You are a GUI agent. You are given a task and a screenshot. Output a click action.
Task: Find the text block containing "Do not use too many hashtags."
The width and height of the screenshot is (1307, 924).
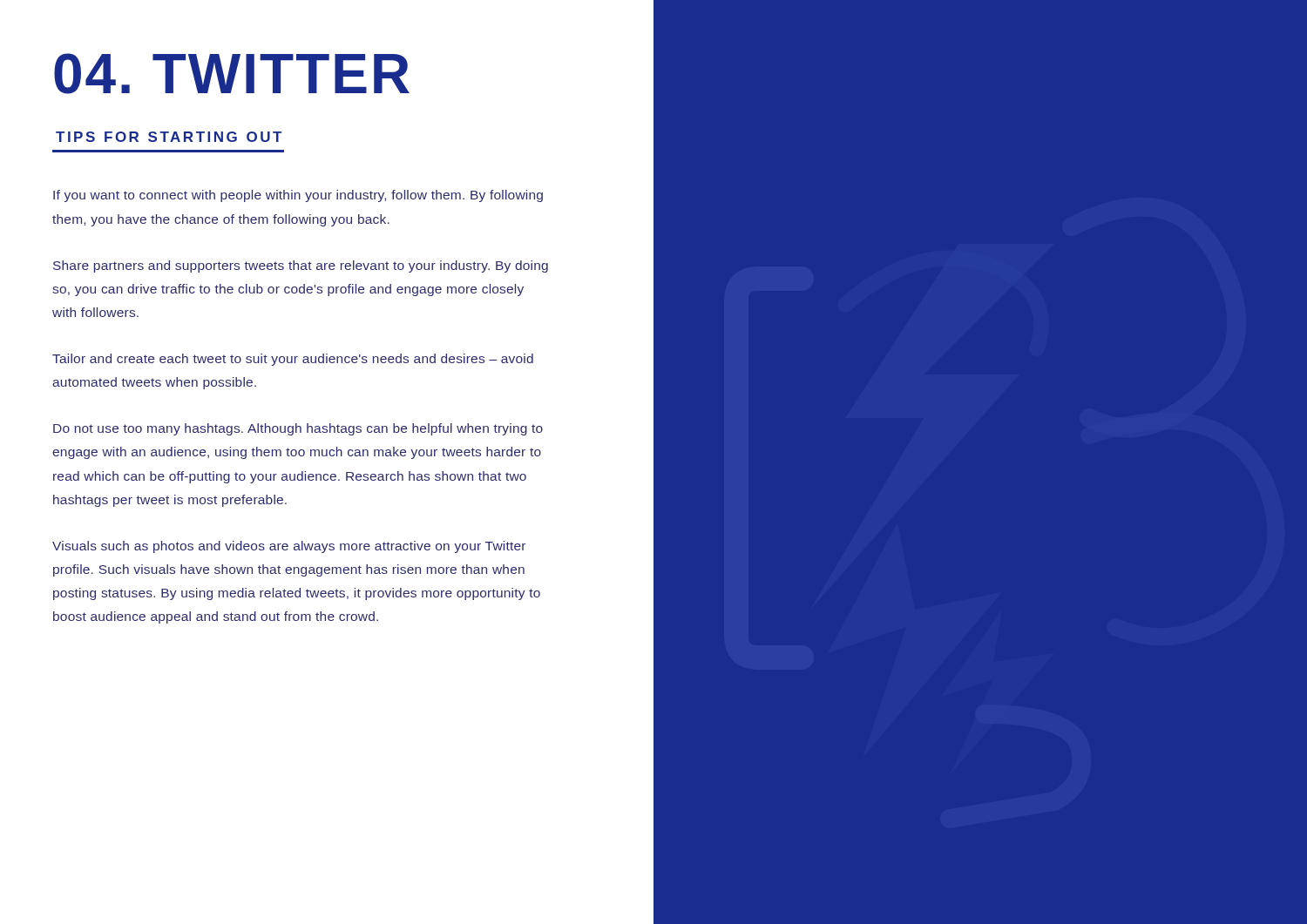click(298, 464)
